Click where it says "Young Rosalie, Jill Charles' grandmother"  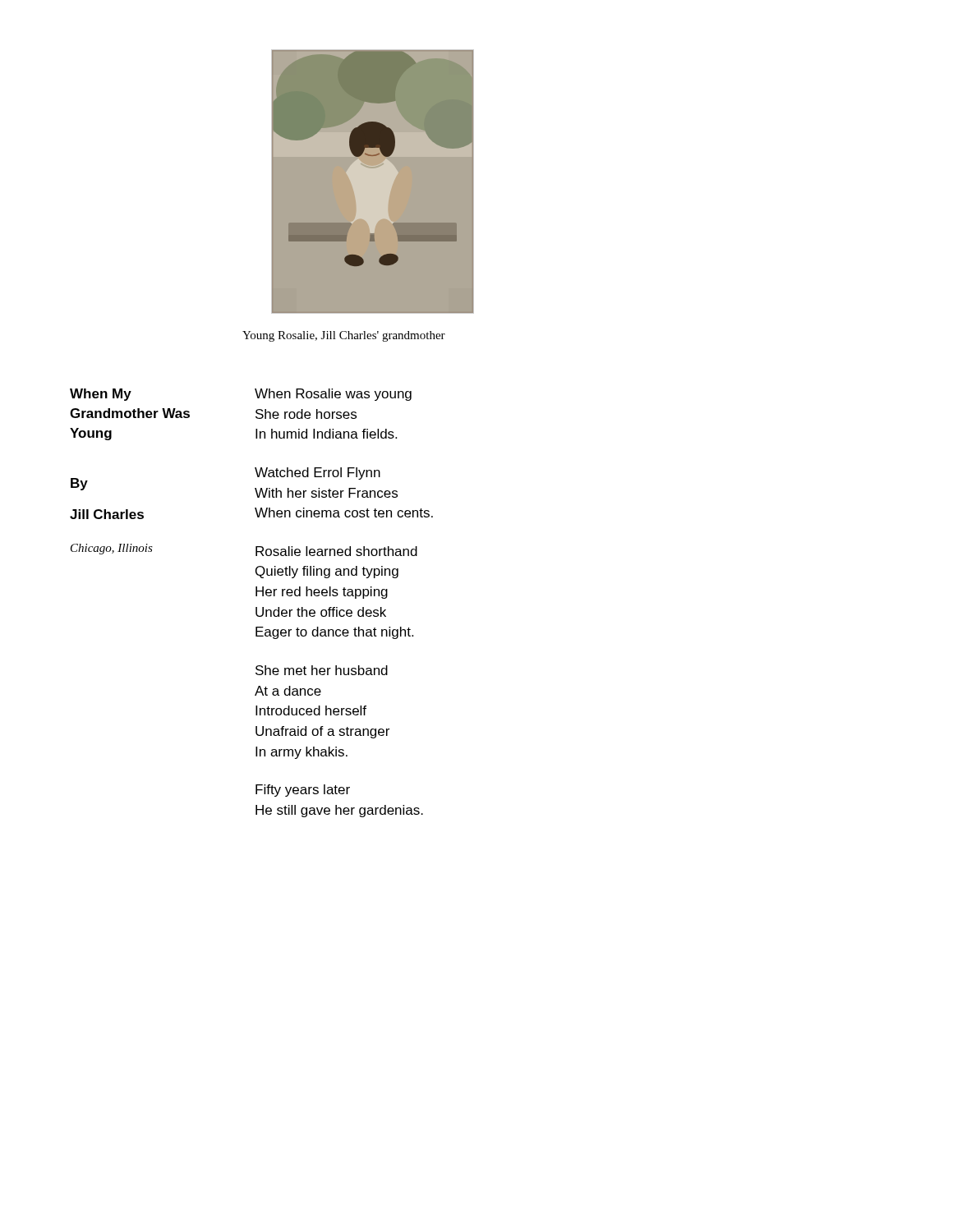pyautogui.click(x=344, y=335)
